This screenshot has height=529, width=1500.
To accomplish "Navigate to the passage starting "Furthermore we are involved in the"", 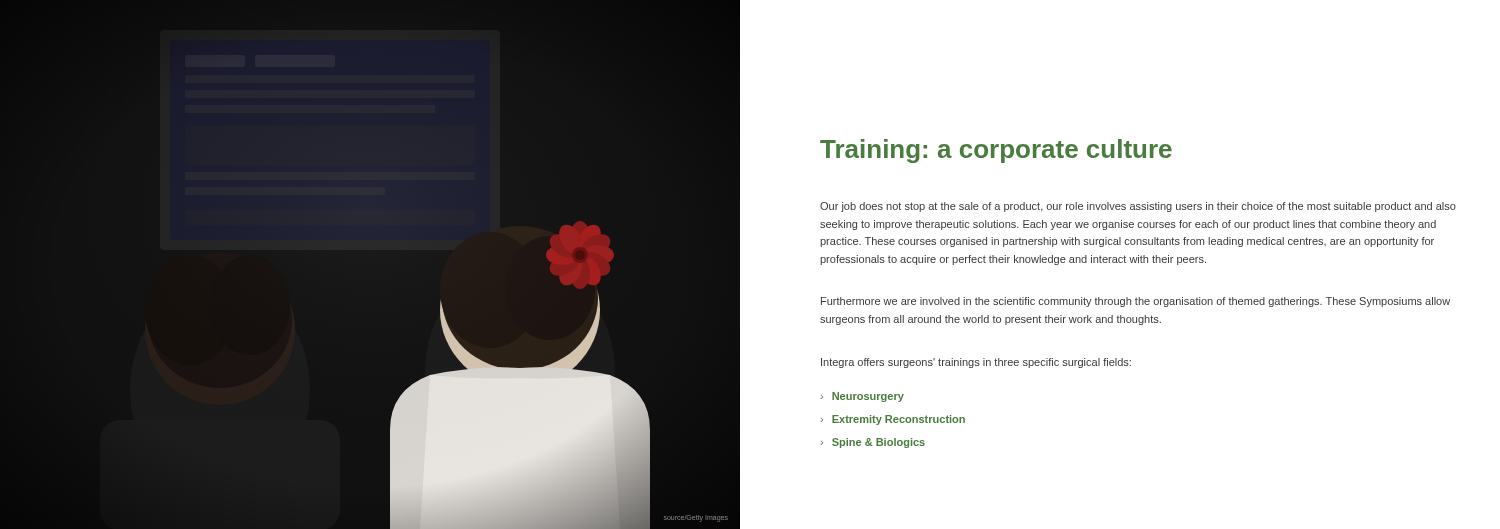I will pos(1145,311).
